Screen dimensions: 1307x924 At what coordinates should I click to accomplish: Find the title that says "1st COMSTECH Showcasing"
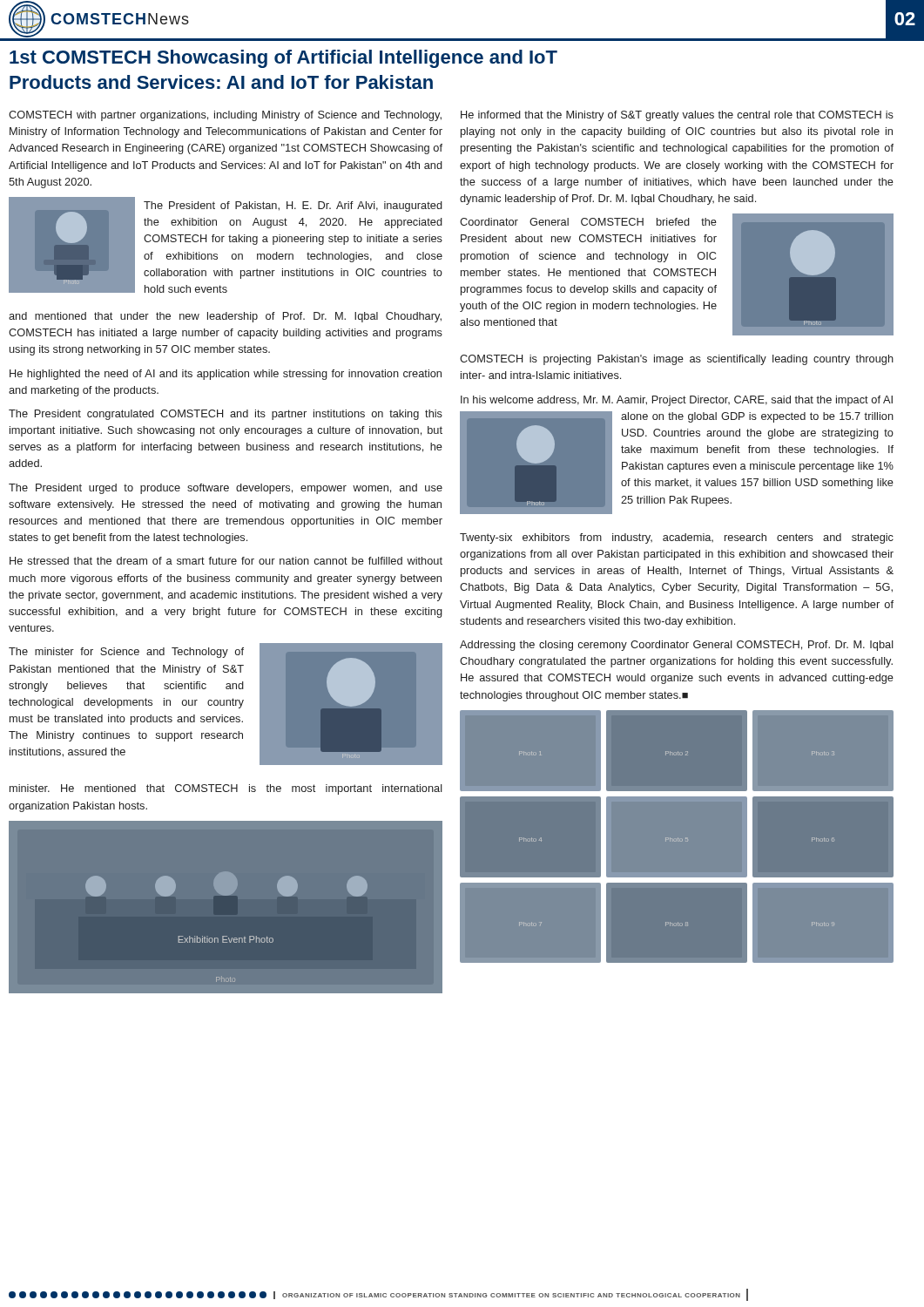click(283, 70)
